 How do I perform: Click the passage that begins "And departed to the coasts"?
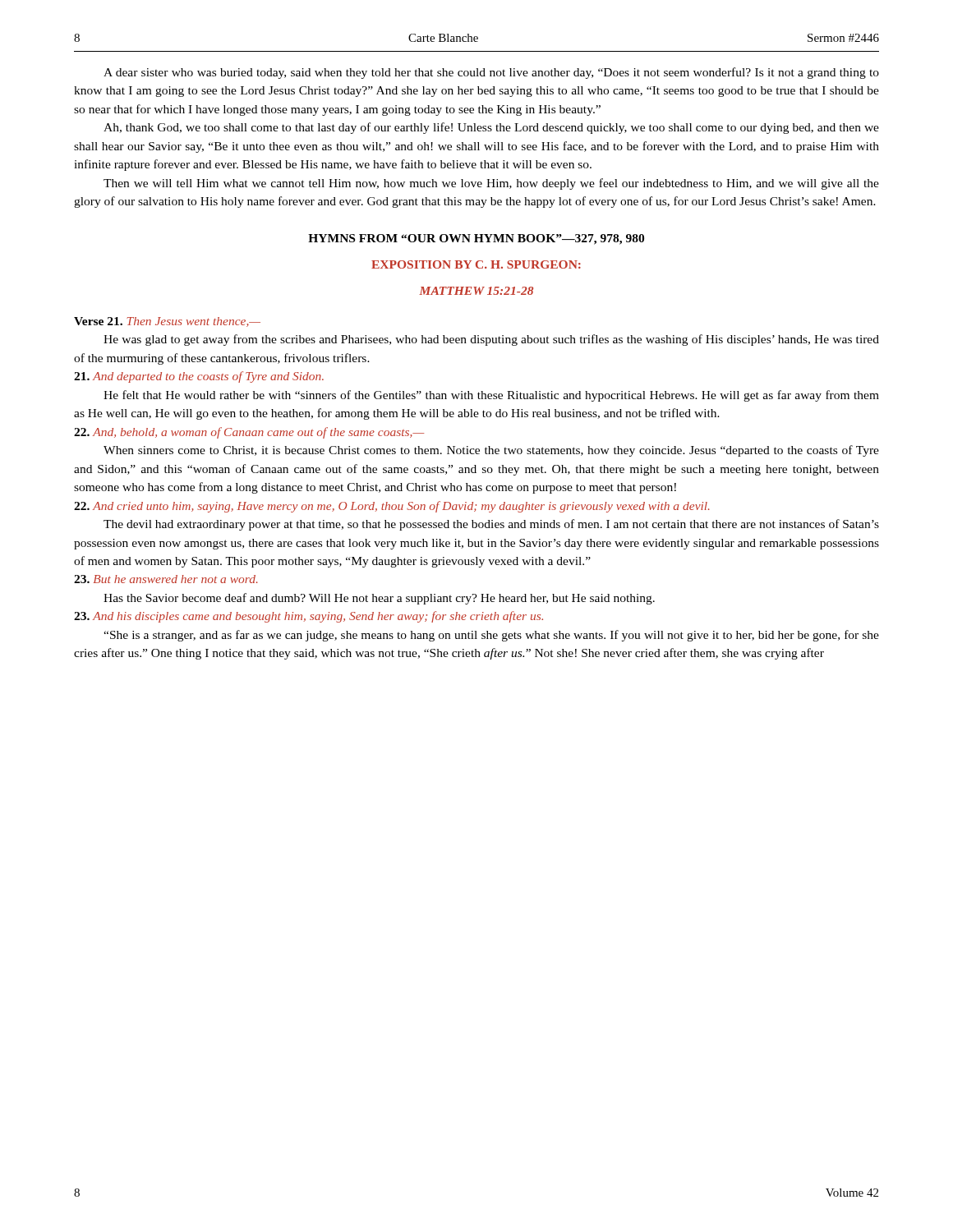point(199,377)
